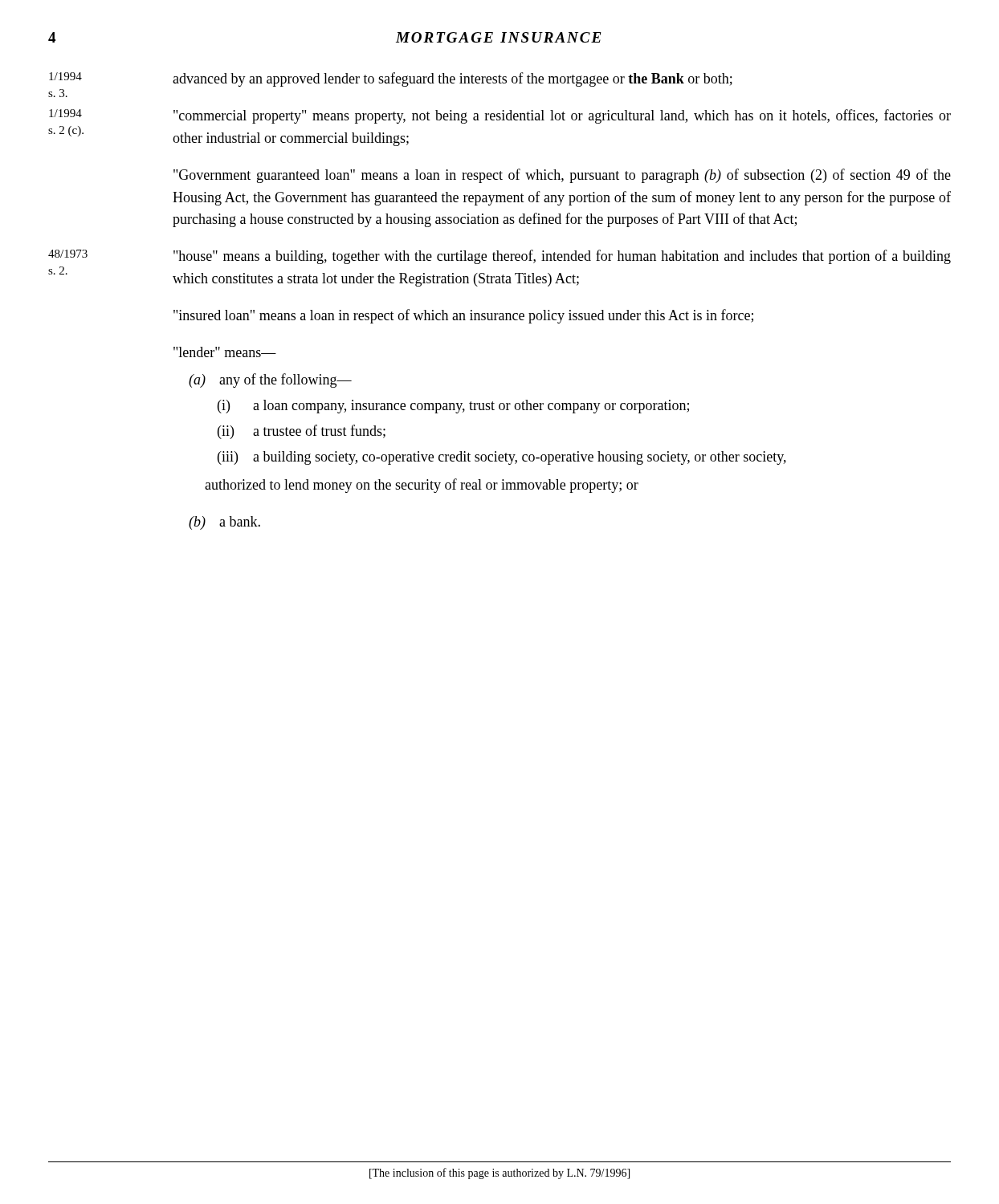Point to "48/1973s. 2."
Viewport: 999px width, 1204px height.
point(68,262)
